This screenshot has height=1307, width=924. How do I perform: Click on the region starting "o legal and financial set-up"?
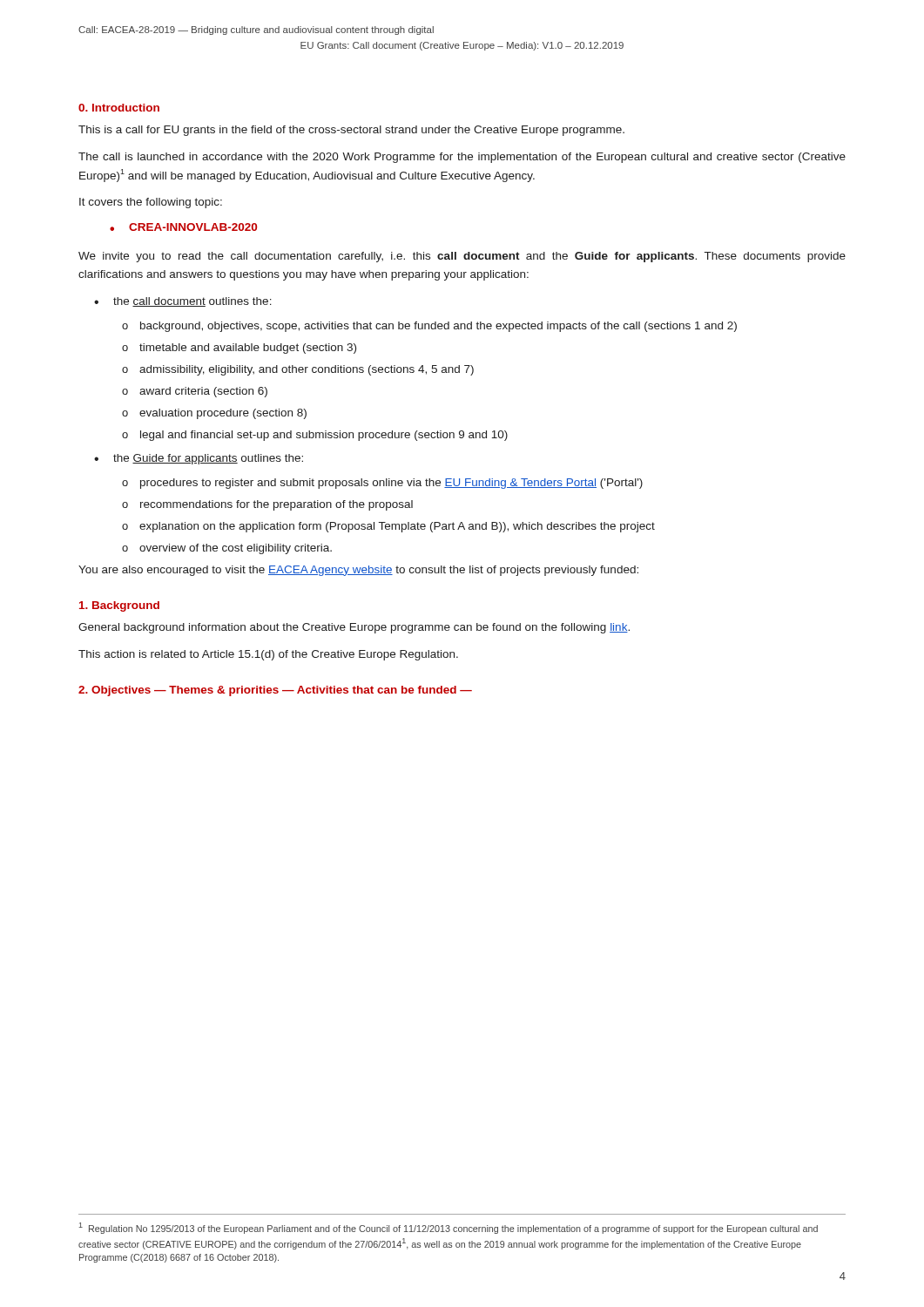(484, 435)
